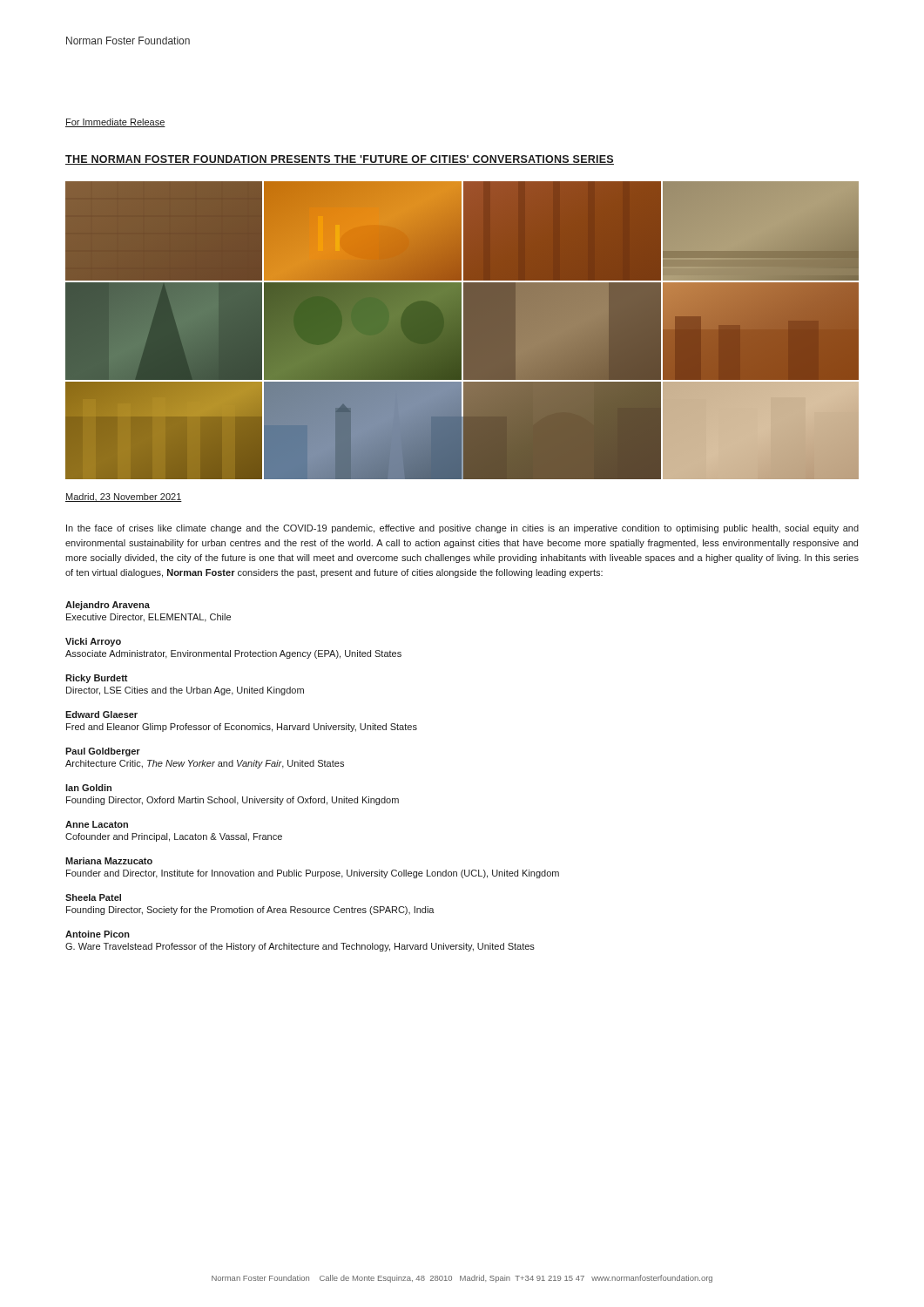This screenshot has height=1307, width=924.
Task: Click on the list item that reads "Ricky Burdett Director, LSE Cities and the"
Action: pos(97,679)
